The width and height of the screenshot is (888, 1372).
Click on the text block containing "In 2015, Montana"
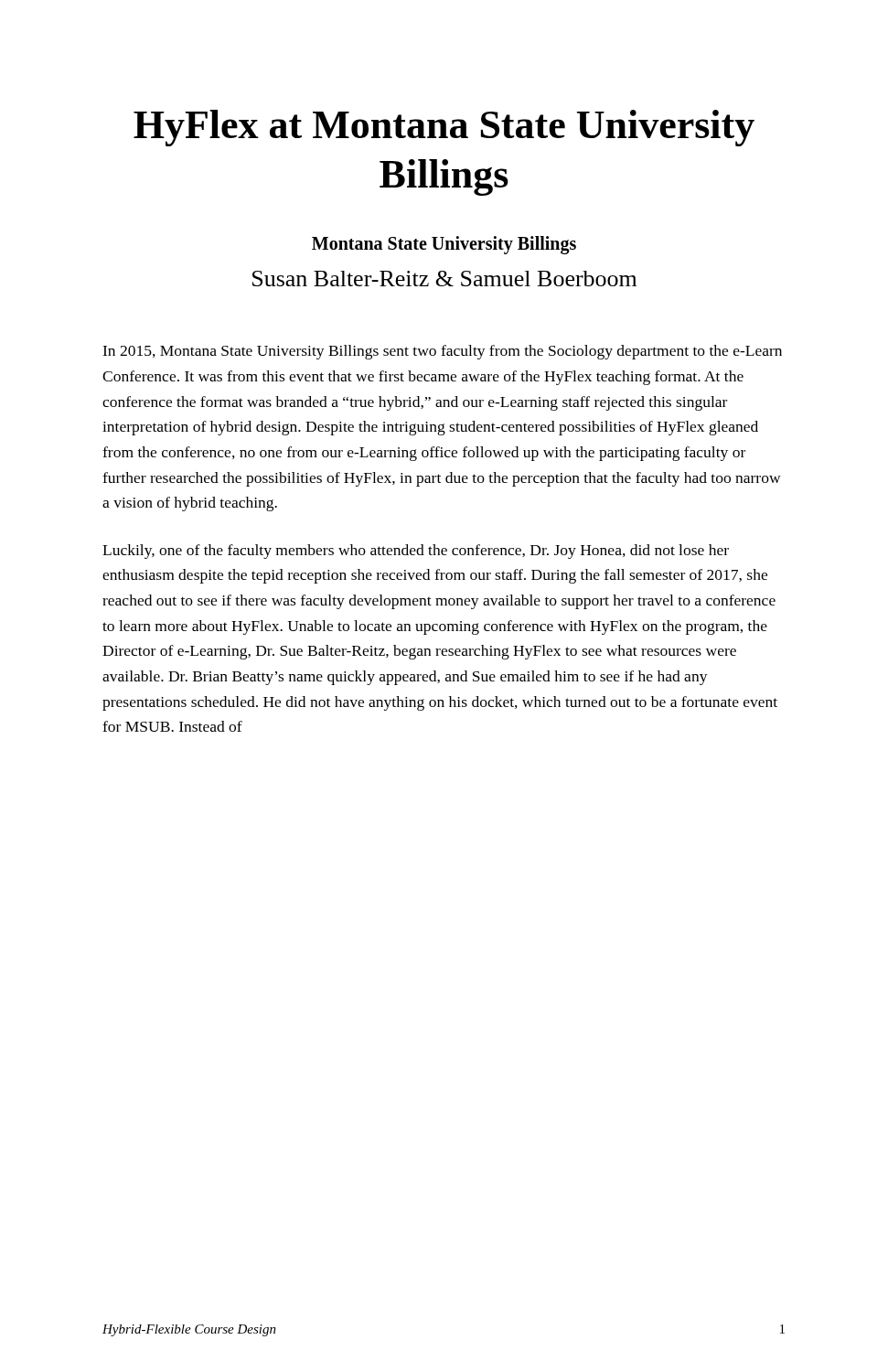[442, 426]
